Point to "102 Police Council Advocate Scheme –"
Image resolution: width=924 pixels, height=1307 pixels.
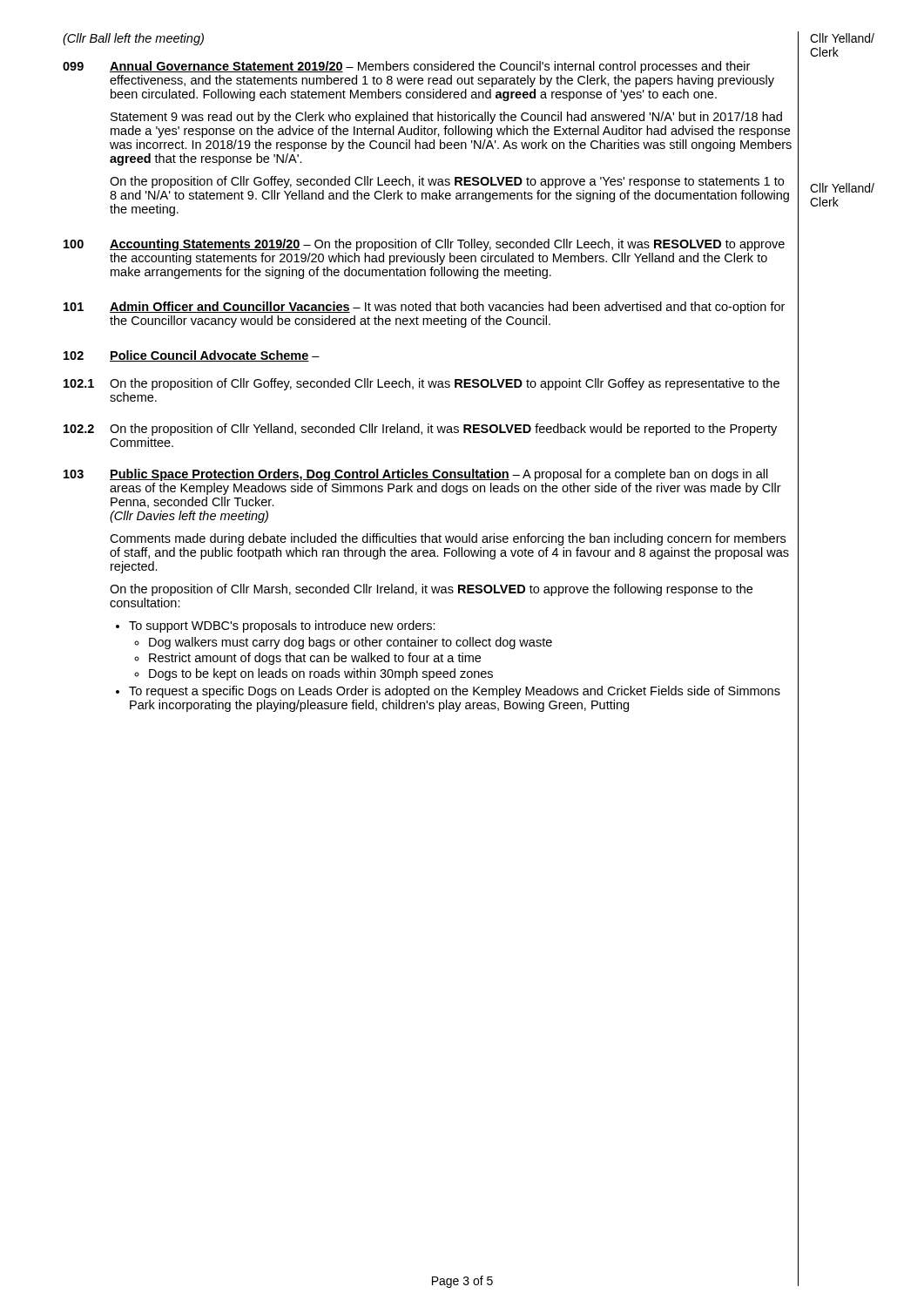(x=192, y=356)
